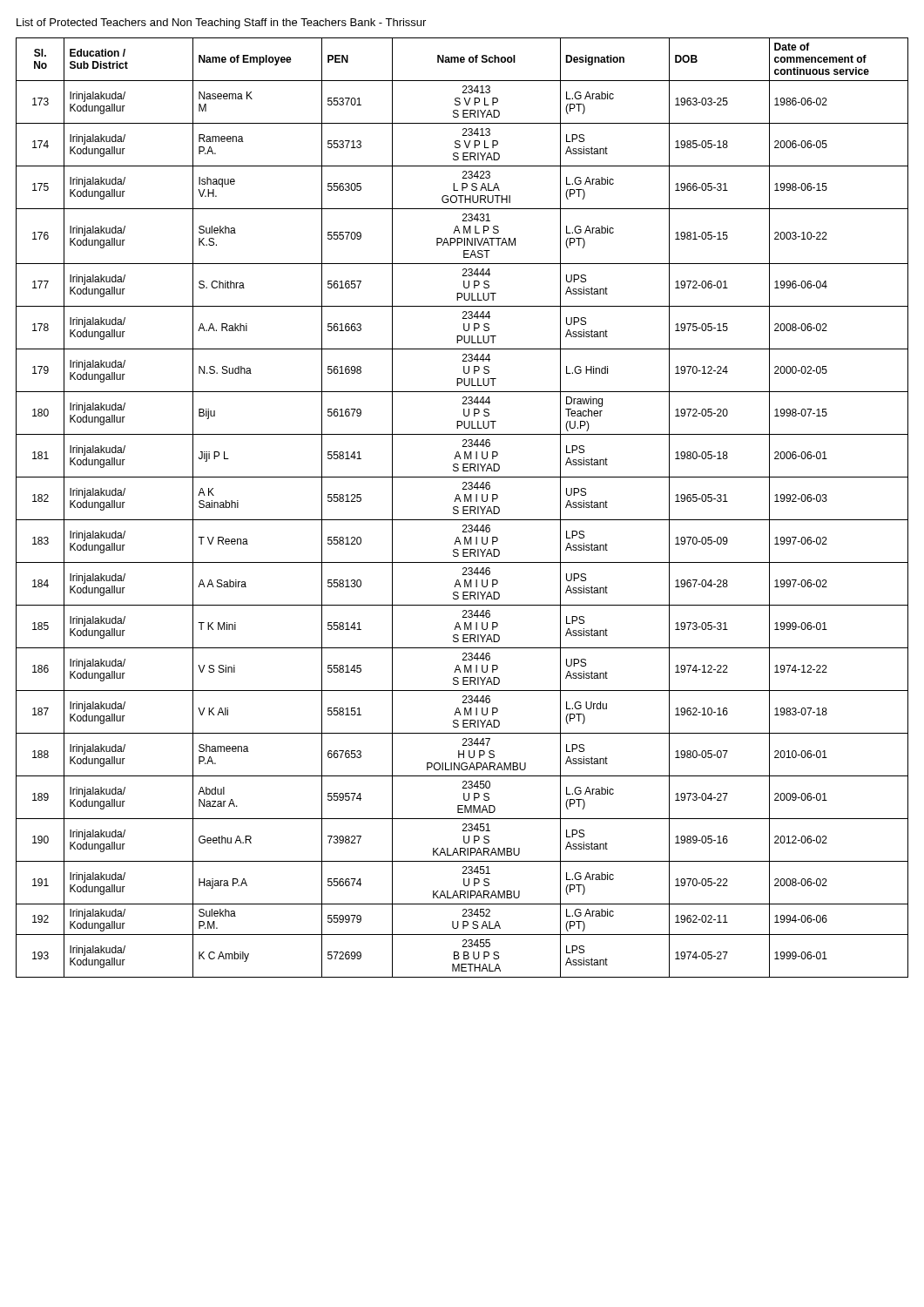The image size is (924, 1307).
Task: Locate a table
Action: click(462, 508)
